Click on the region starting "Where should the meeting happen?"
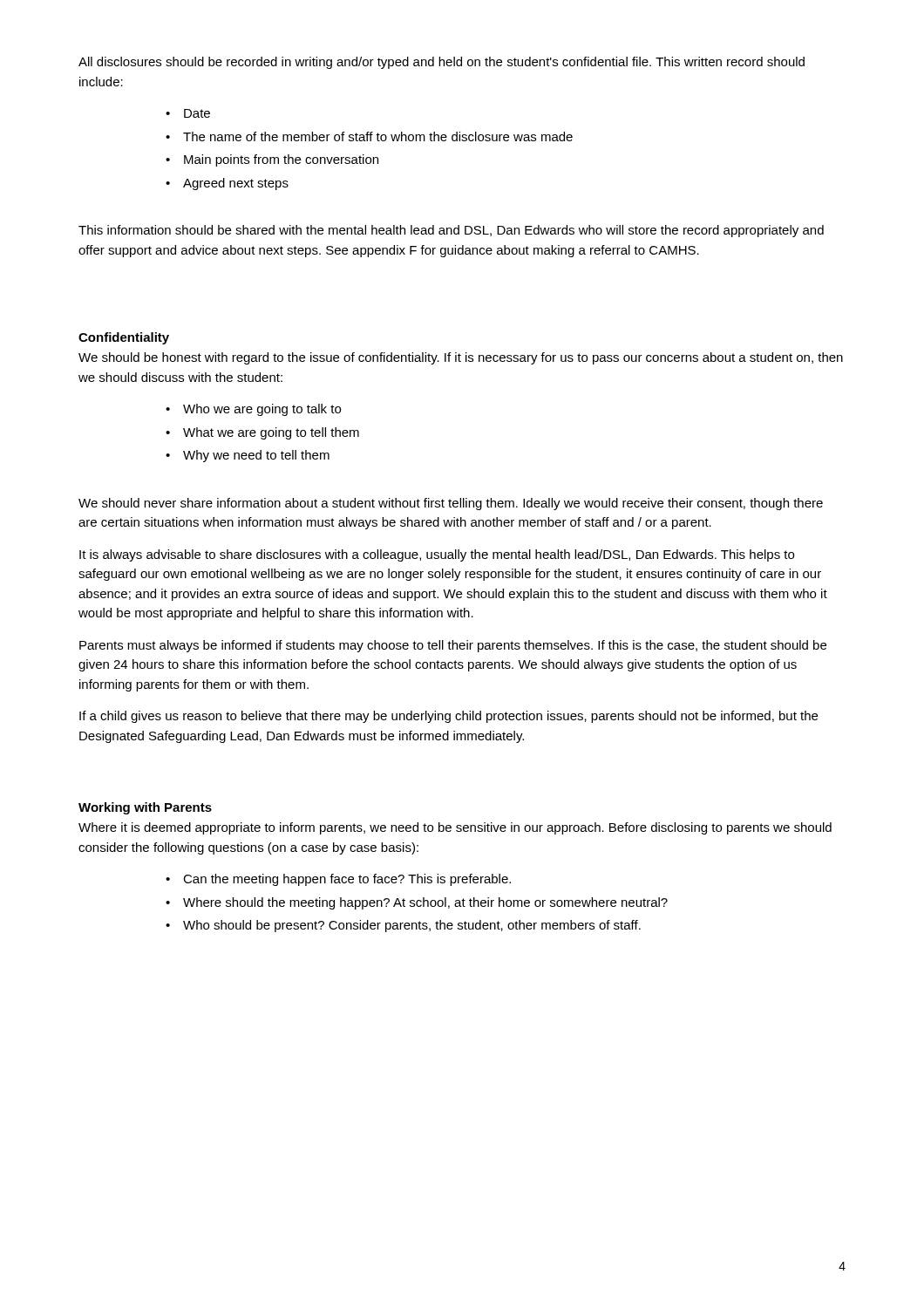Image resolution: width=924 pixels, height=1308 pixels. [x=425, y=902]
